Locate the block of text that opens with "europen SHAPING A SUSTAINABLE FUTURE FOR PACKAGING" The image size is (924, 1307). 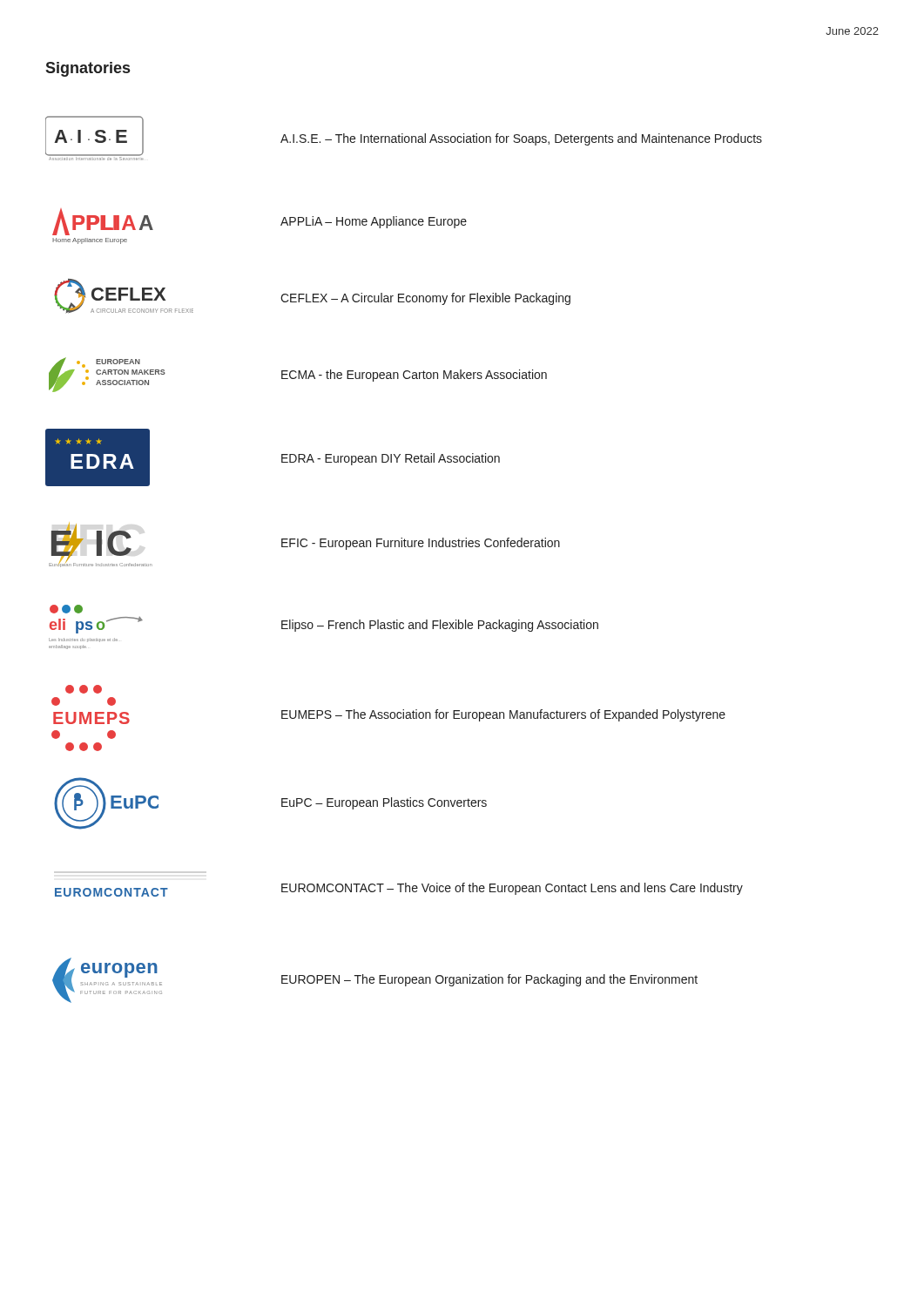462,980
